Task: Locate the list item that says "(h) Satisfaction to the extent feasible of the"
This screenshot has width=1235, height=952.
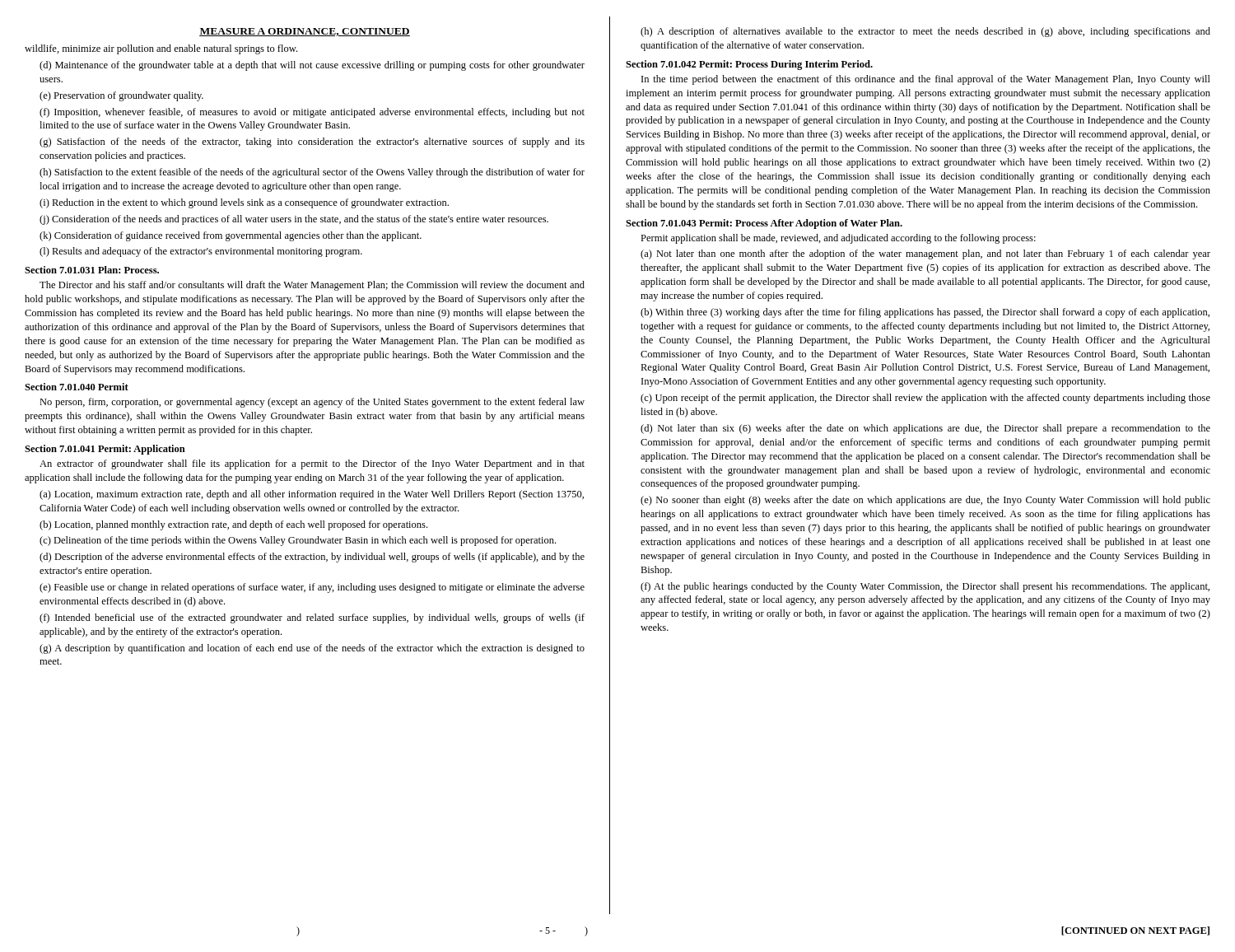Action: click(x=305, y=179)
